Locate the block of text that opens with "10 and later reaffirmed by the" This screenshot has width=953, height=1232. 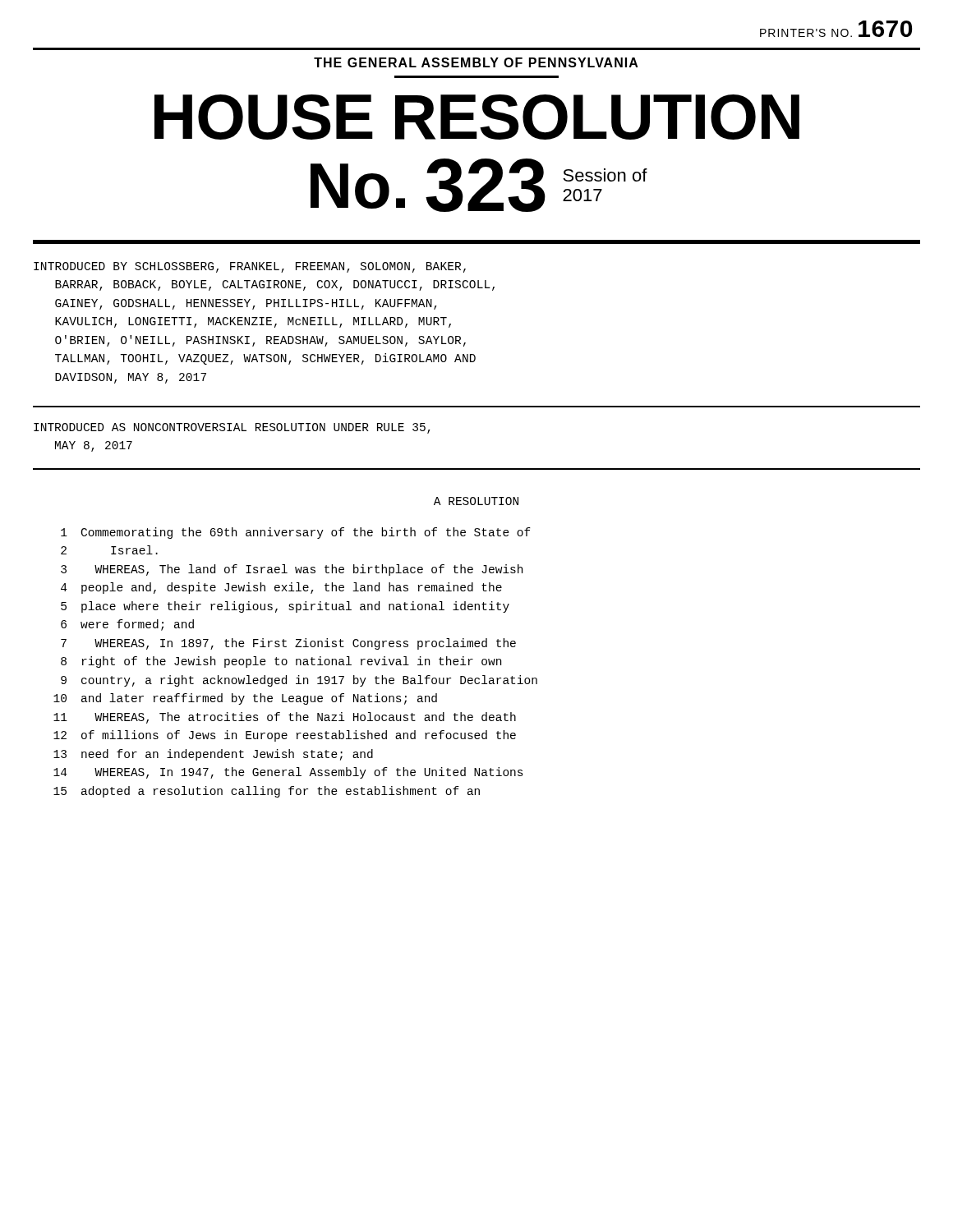[x=245, y=699]
